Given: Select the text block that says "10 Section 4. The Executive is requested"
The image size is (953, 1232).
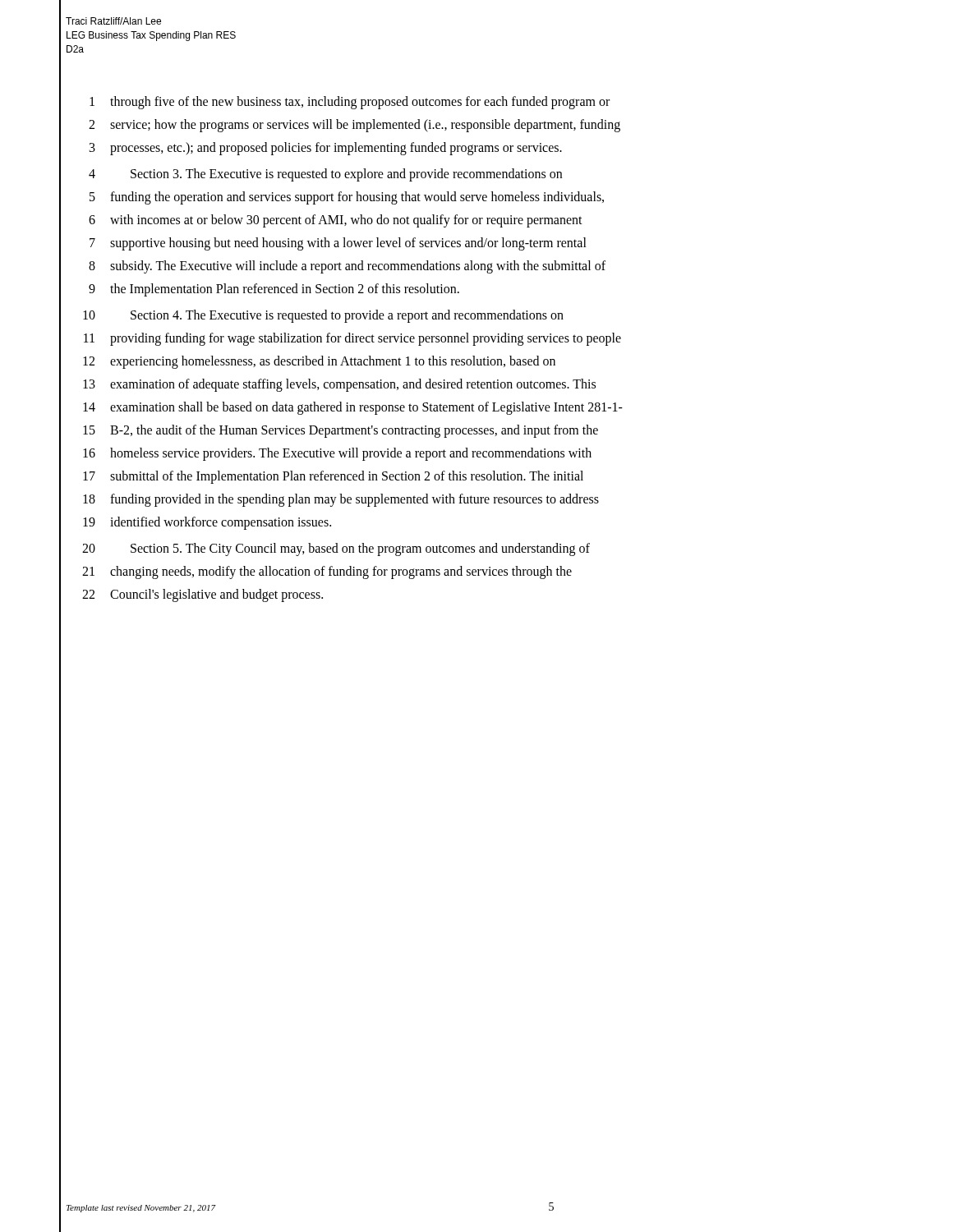Looking at the screenshot, I should (x=476, y=419).
